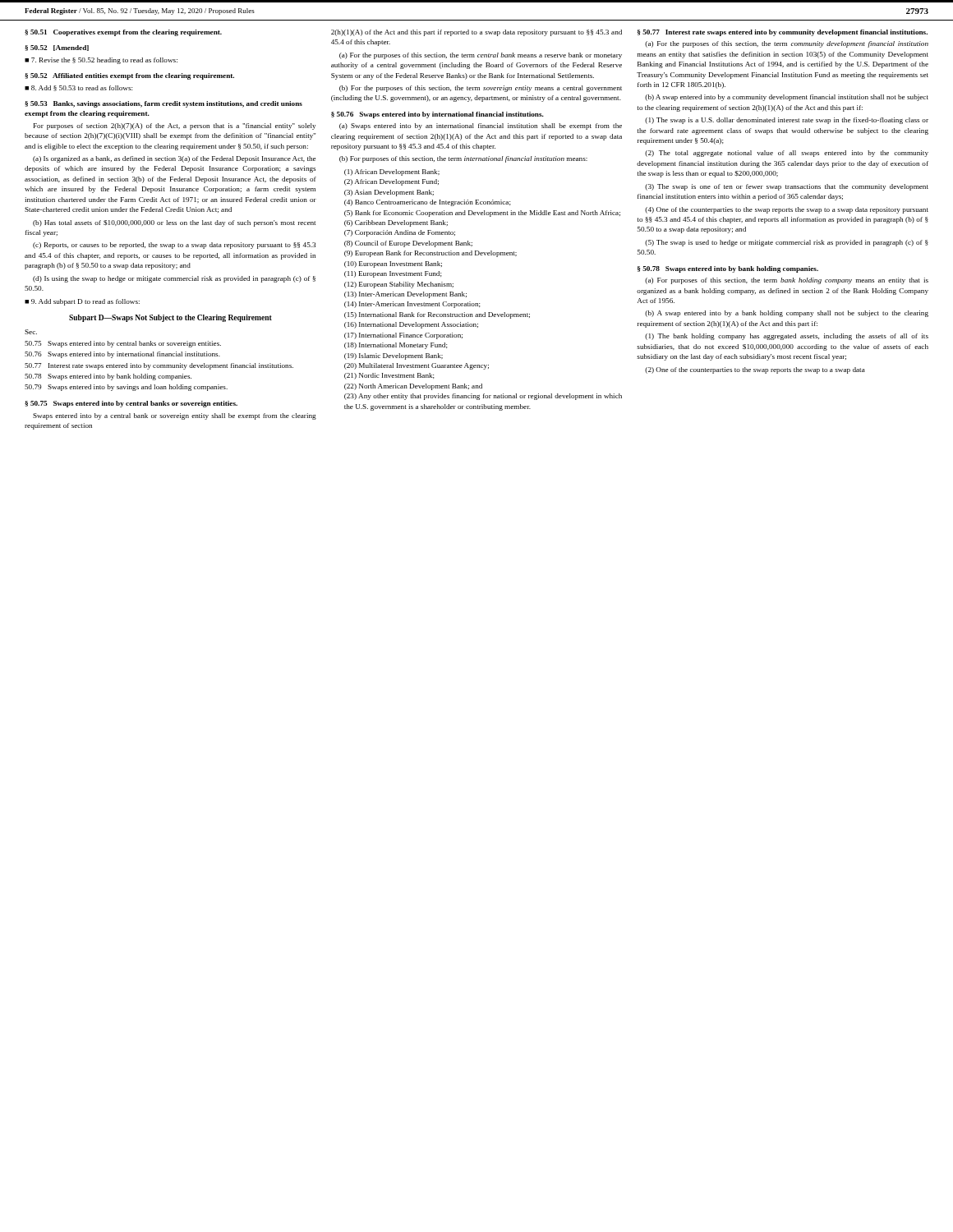This screenshot has height=1232, width=953.
Task: Click on the passage starting "(16) International Development Association;"
Action: [411, 325]
